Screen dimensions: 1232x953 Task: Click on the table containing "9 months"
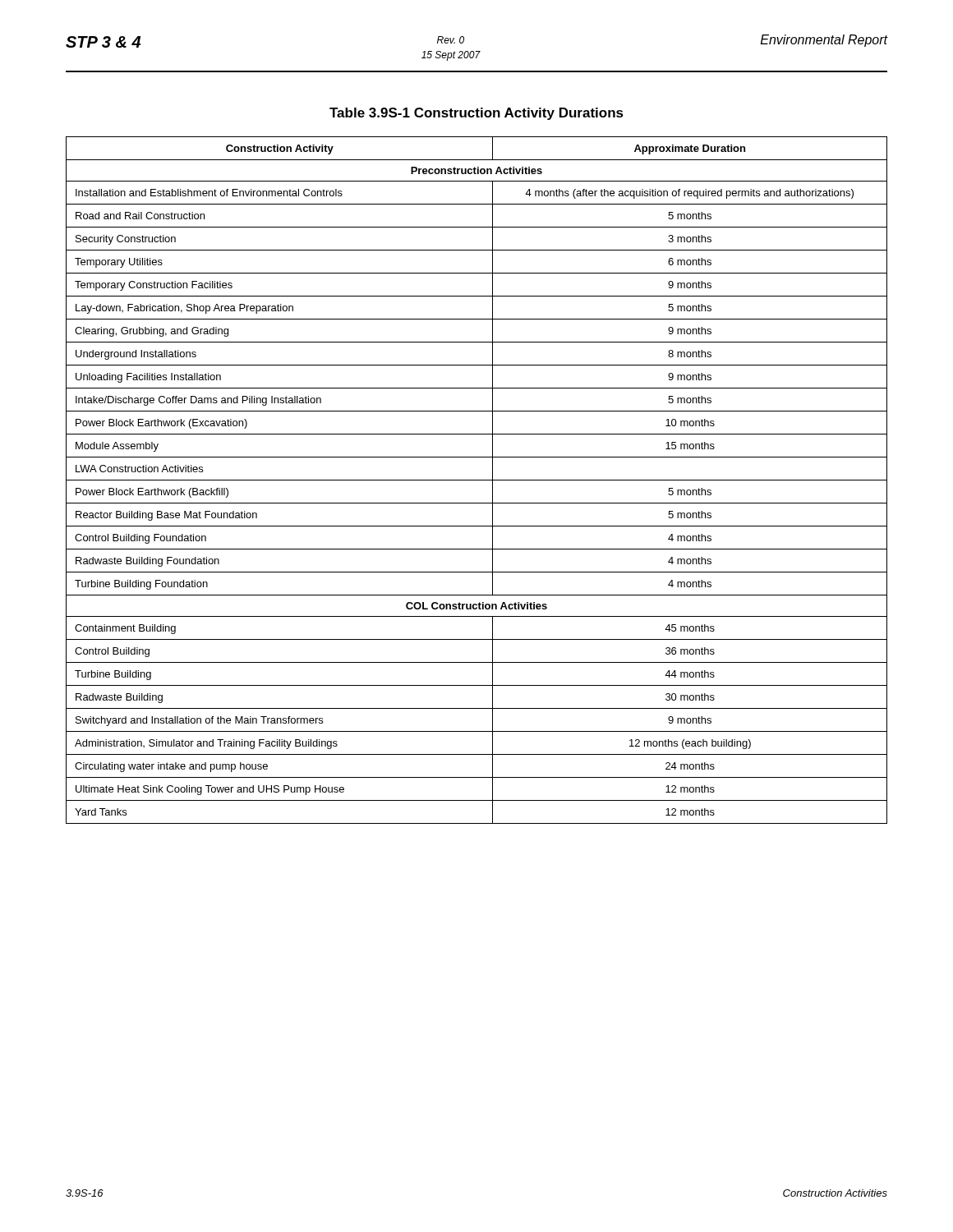pos(476,480)
